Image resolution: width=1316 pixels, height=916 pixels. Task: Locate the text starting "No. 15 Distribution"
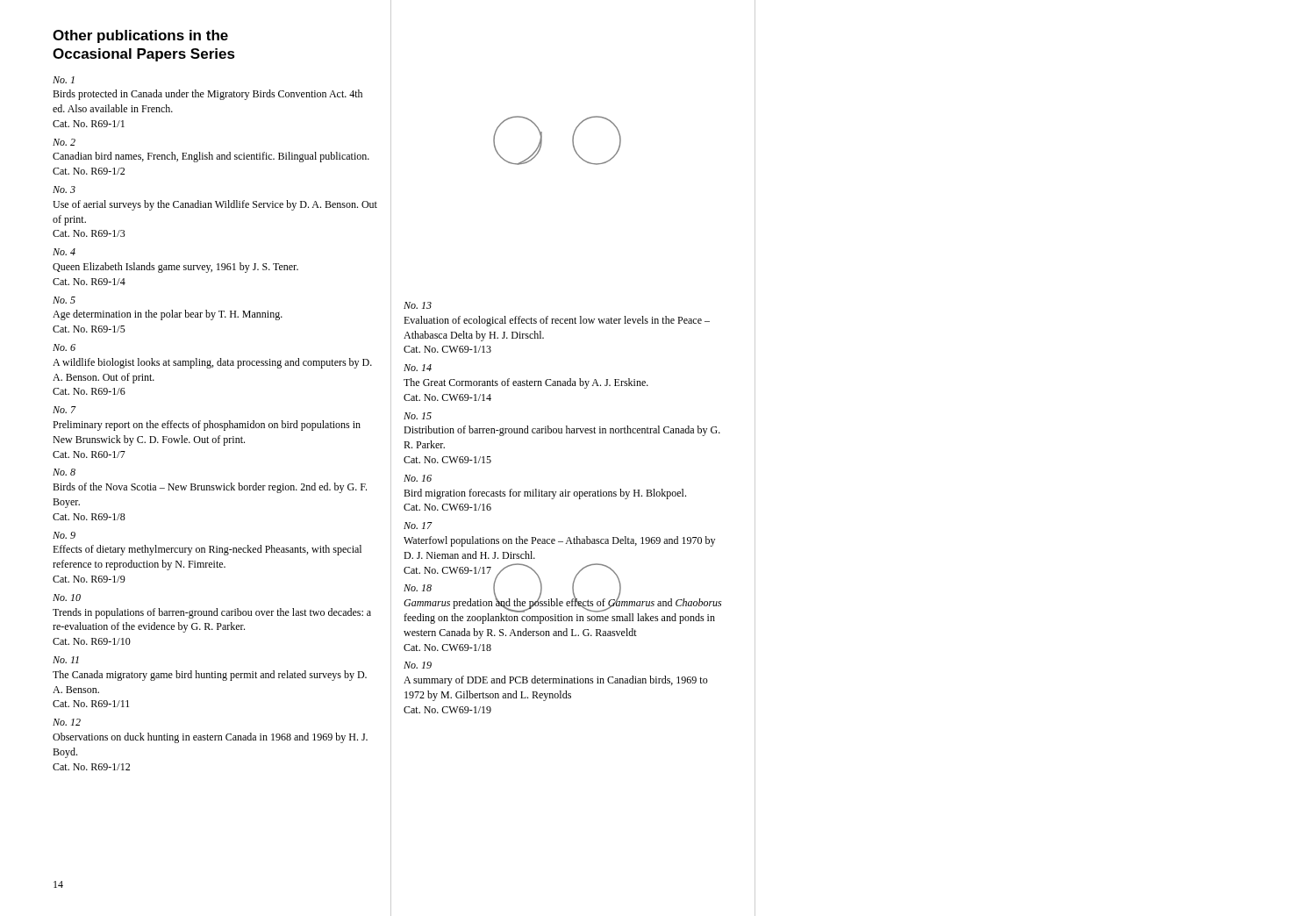pyautogui.click(x=562, y=438)
